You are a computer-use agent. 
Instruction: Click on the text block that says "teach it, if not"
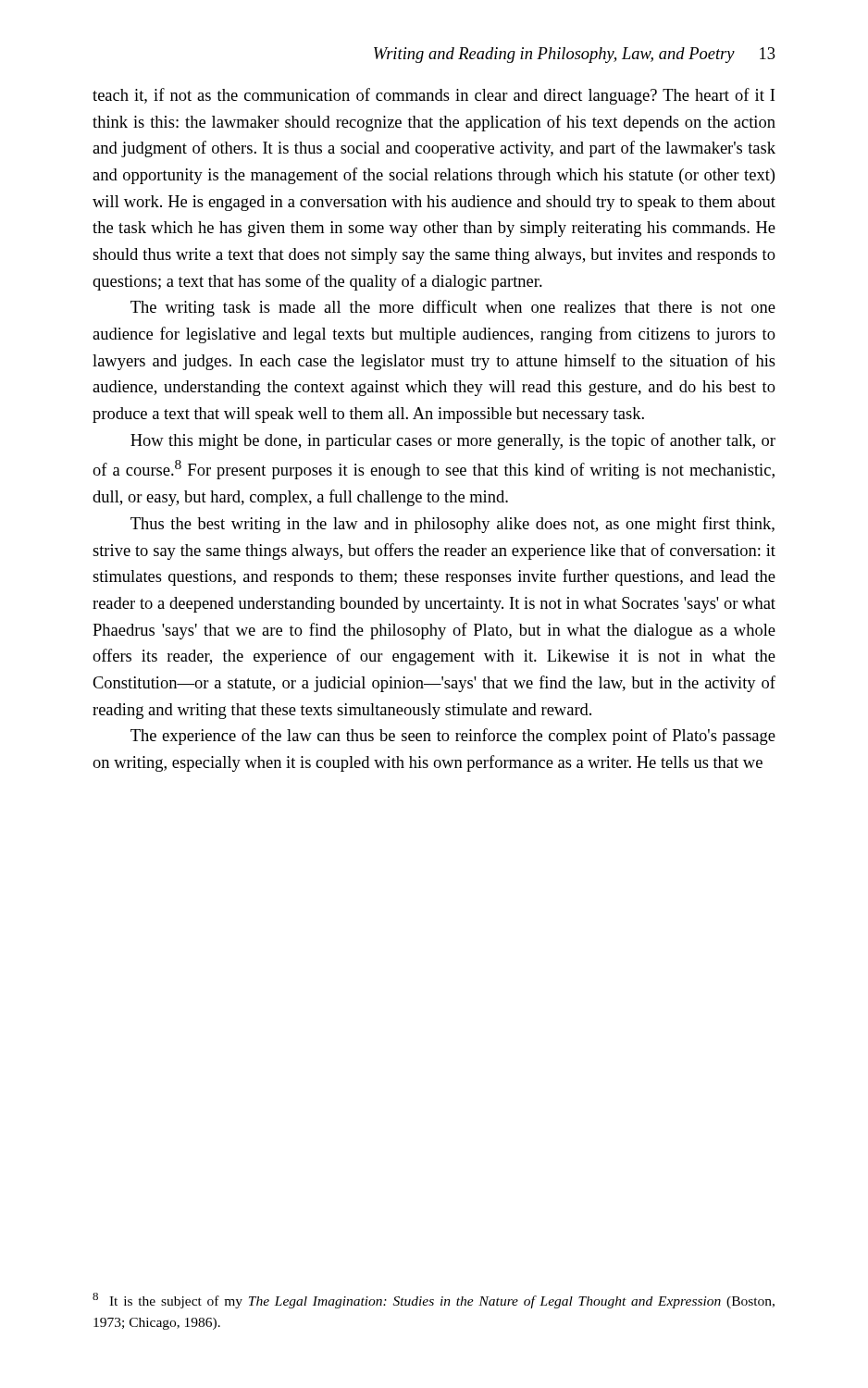click(x=434, y=188)
